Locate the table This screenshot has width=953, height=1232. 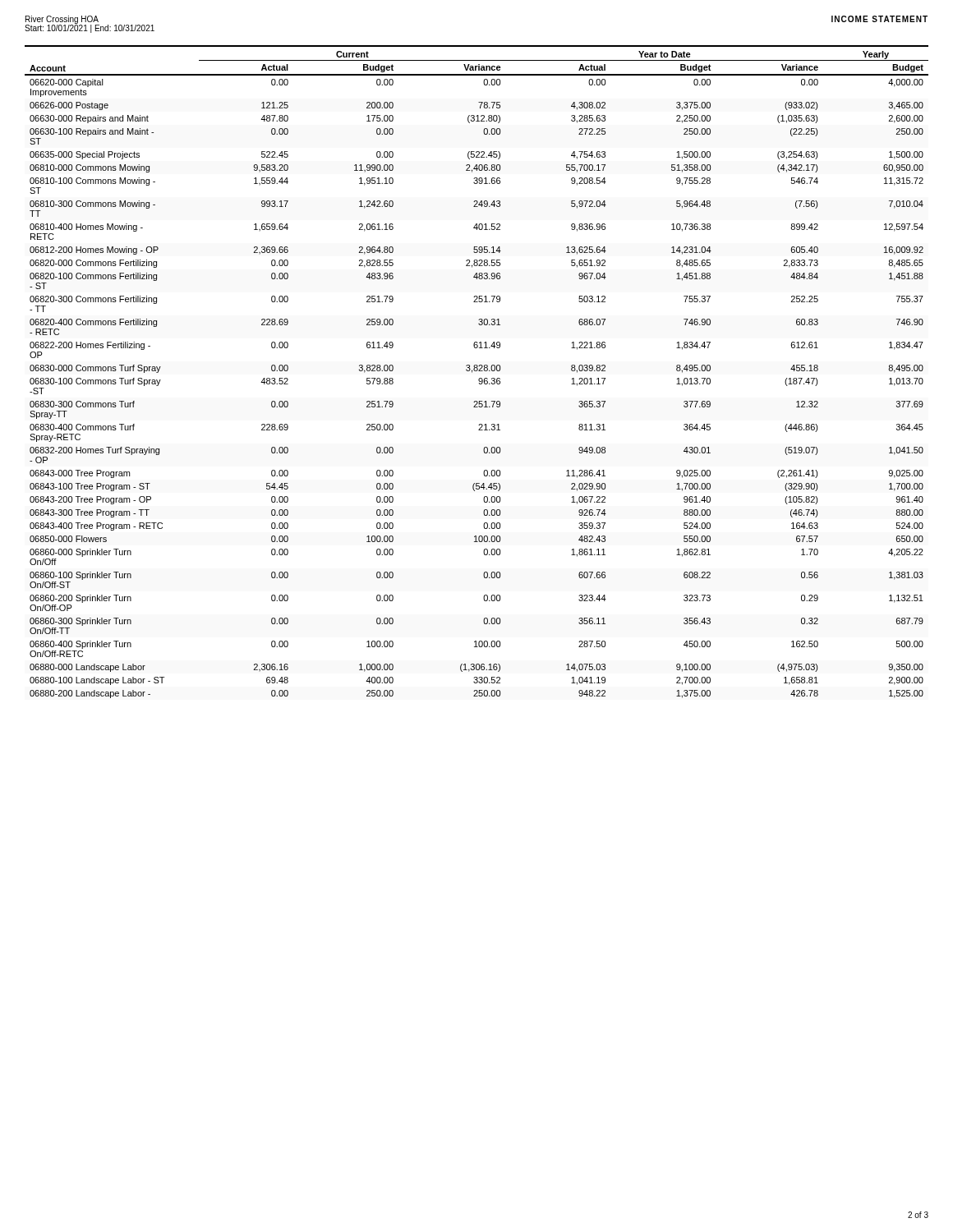pos(476,372)
